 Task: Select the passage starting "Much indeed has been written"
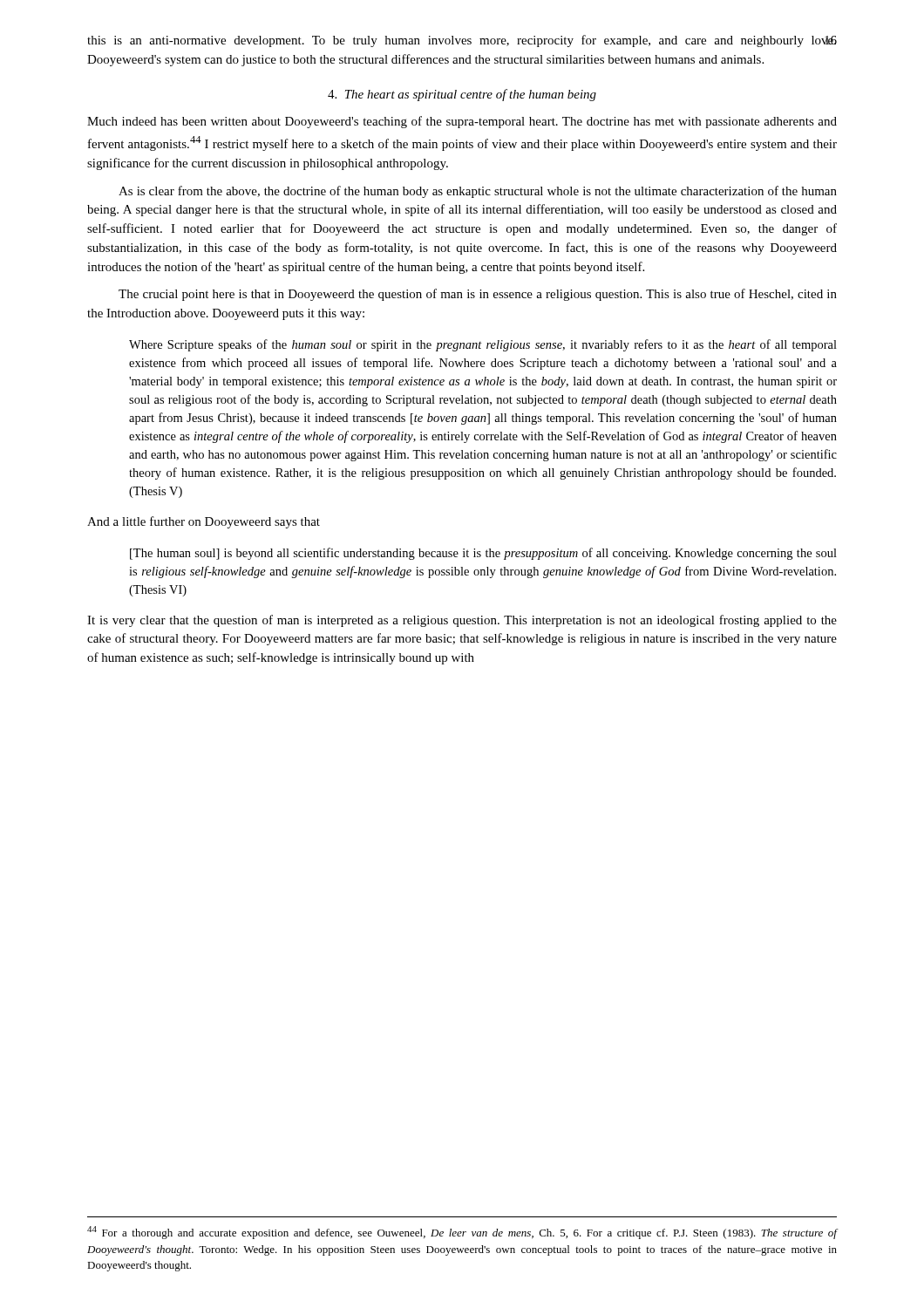tap(462, 143)
